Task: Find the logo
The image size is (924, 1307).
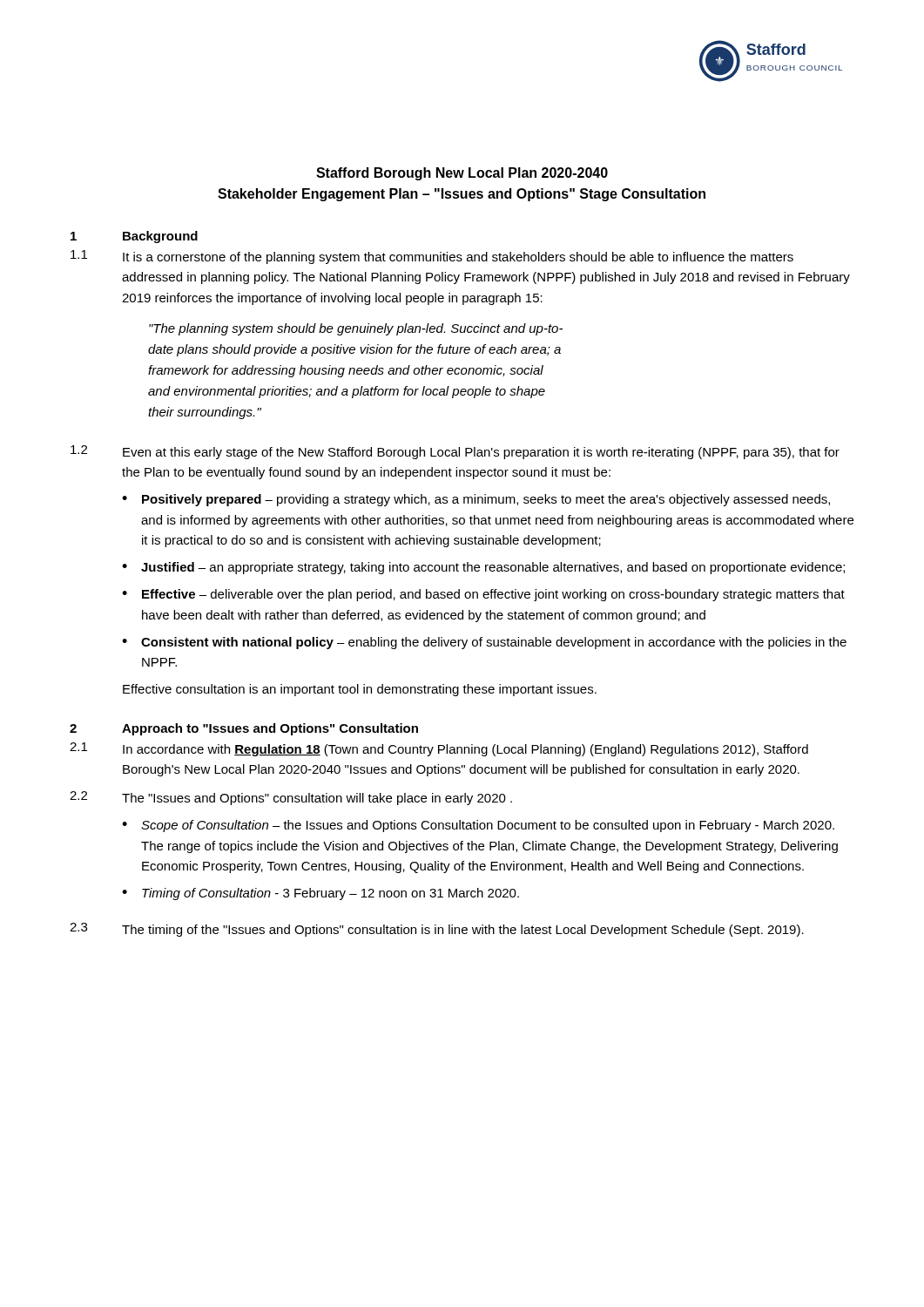Action: [776, 61]
